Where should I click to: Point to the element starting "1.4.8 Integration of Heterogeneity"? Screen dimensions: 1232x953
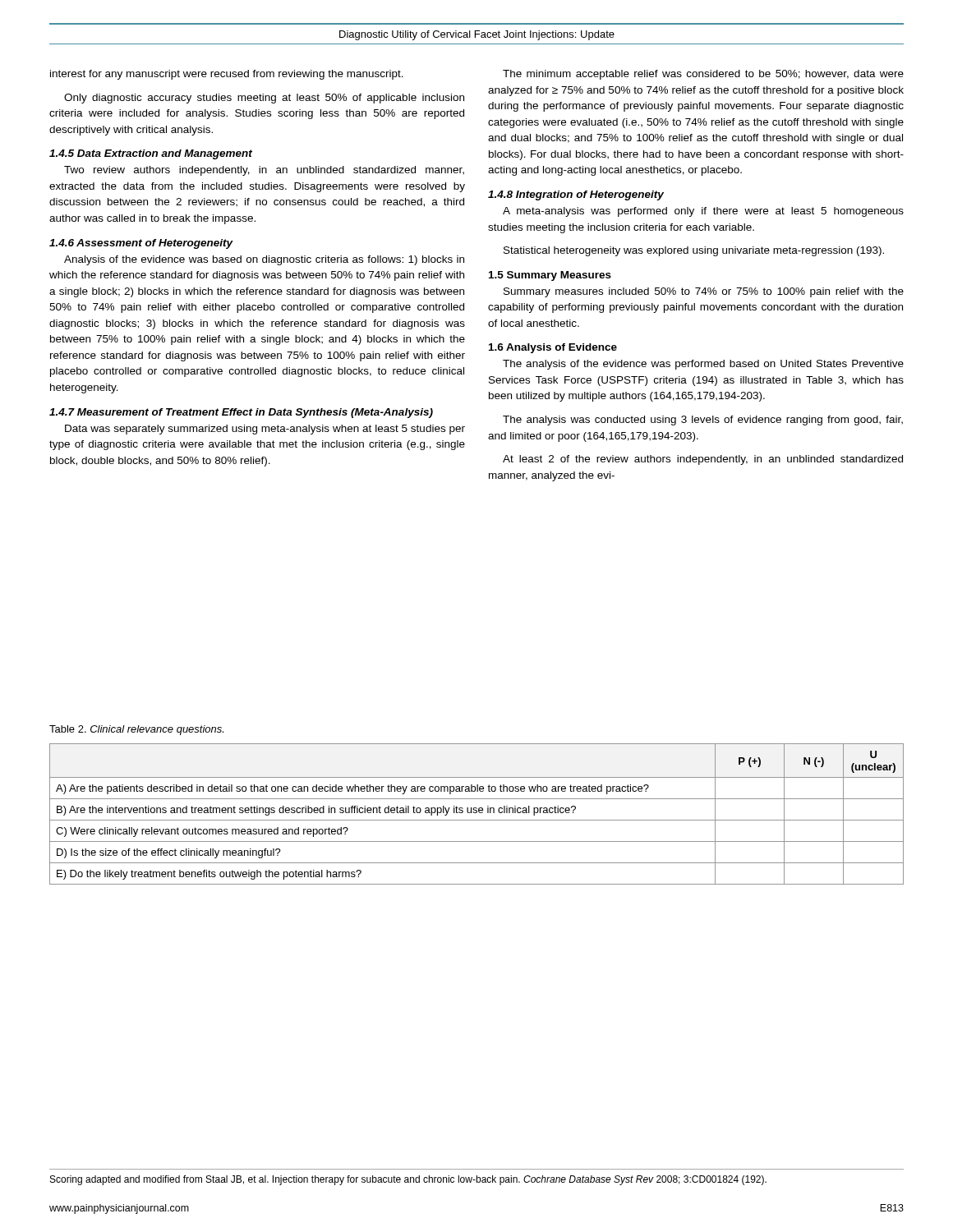click(576, 194)
